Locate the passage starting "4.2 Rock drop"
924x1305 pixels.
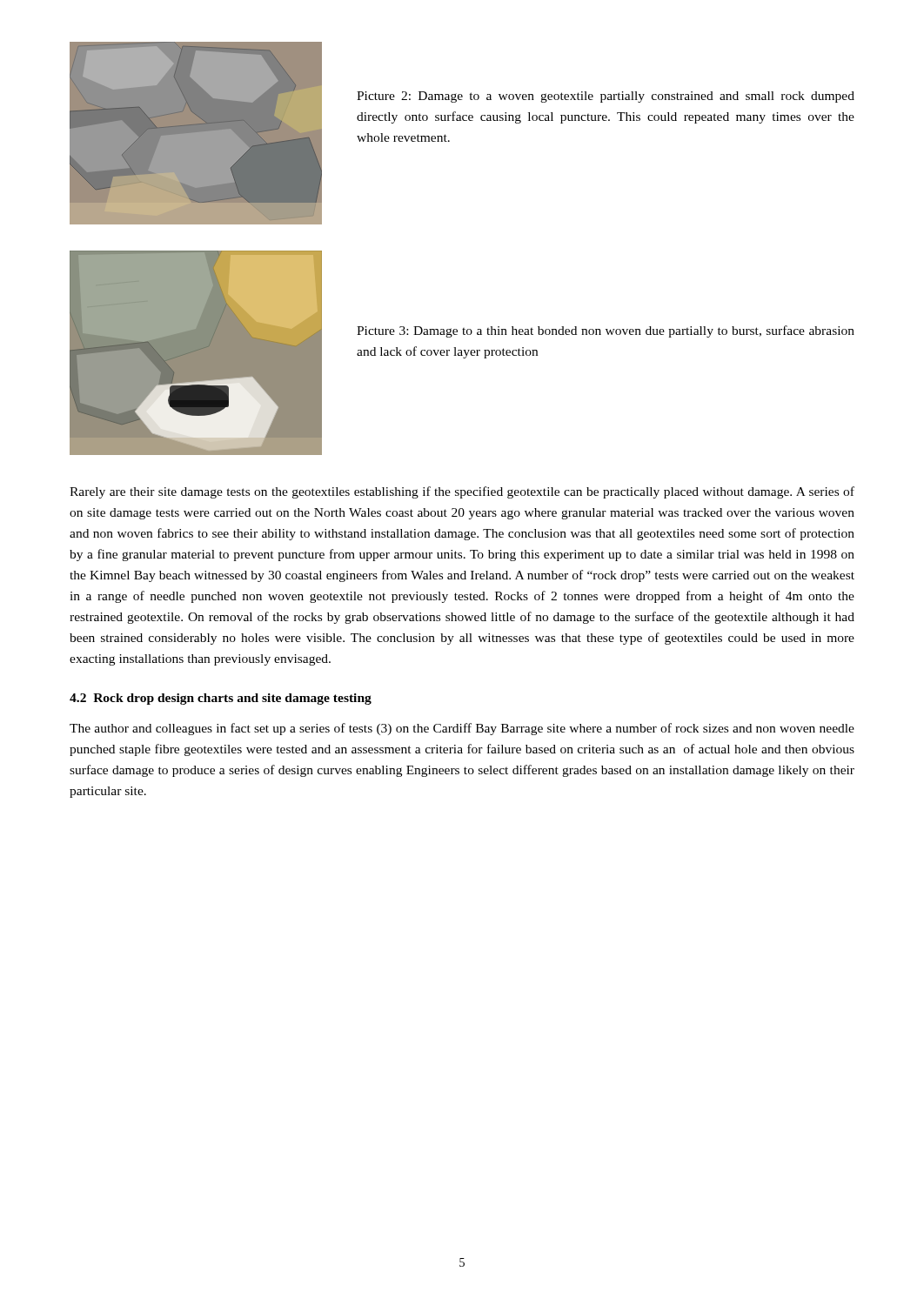coord(220,697)
